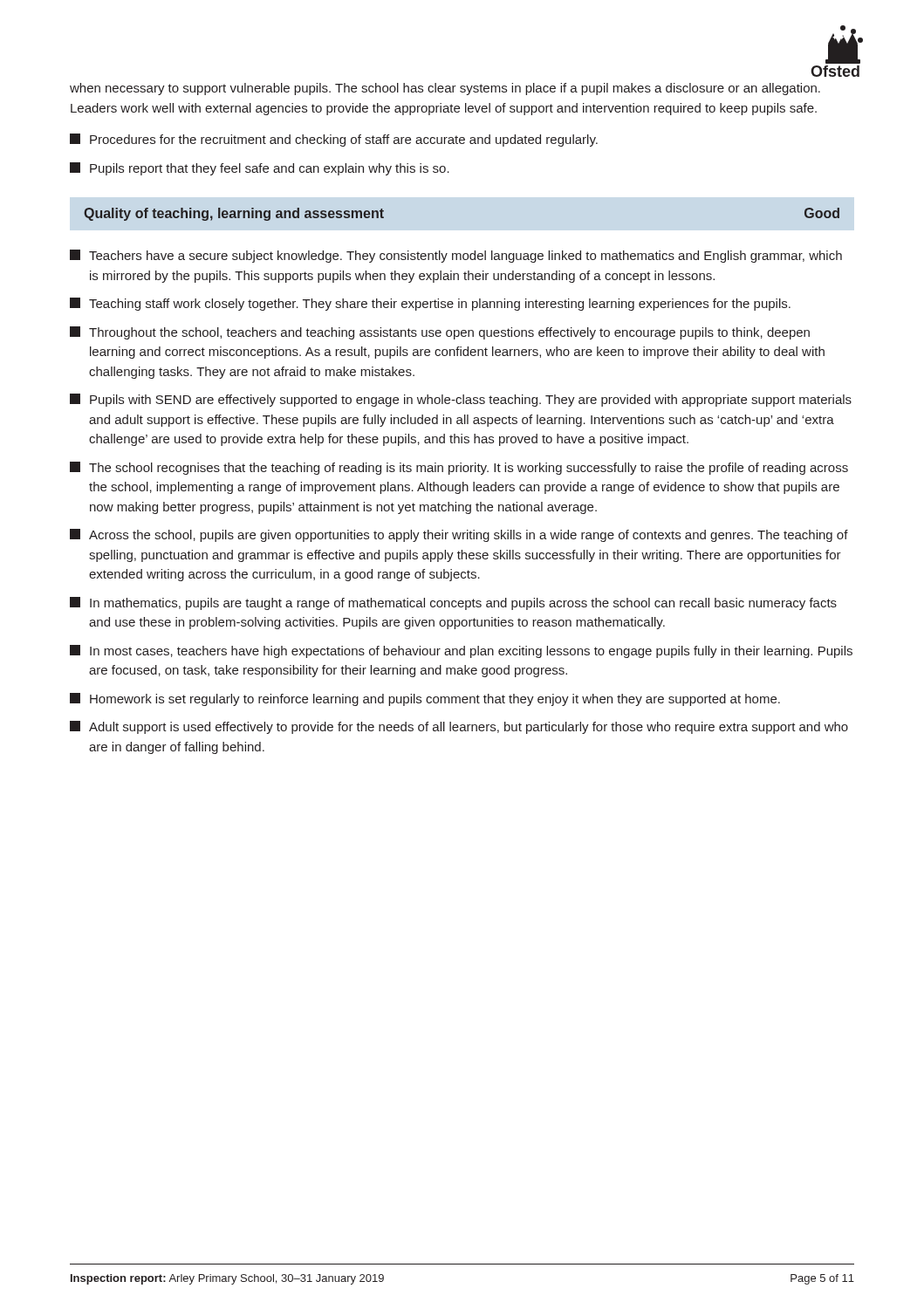Select a logo
This screenshot has width=924, height=1309.
[843, 55]
